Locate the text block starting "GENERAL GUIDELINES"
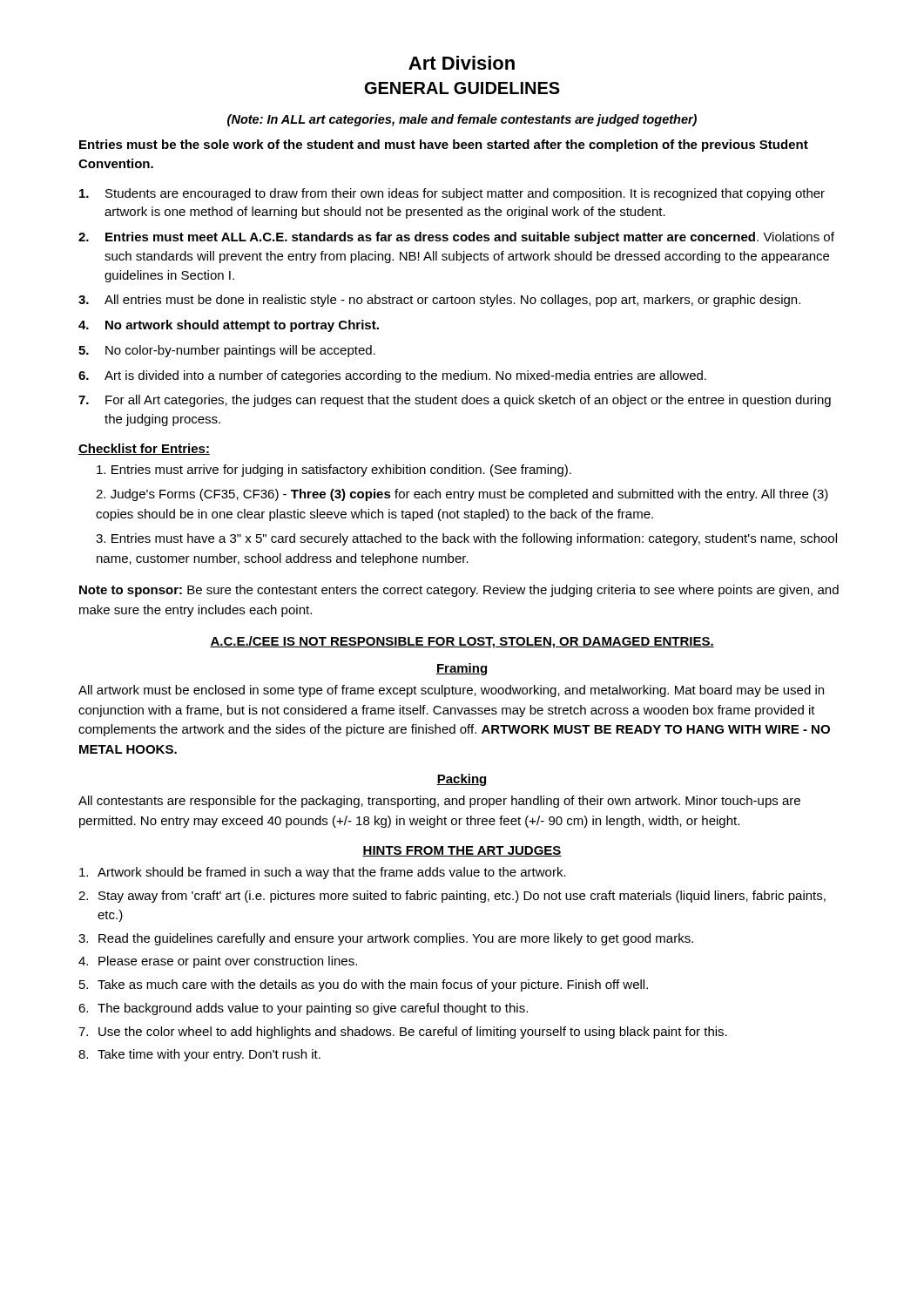 462,88
